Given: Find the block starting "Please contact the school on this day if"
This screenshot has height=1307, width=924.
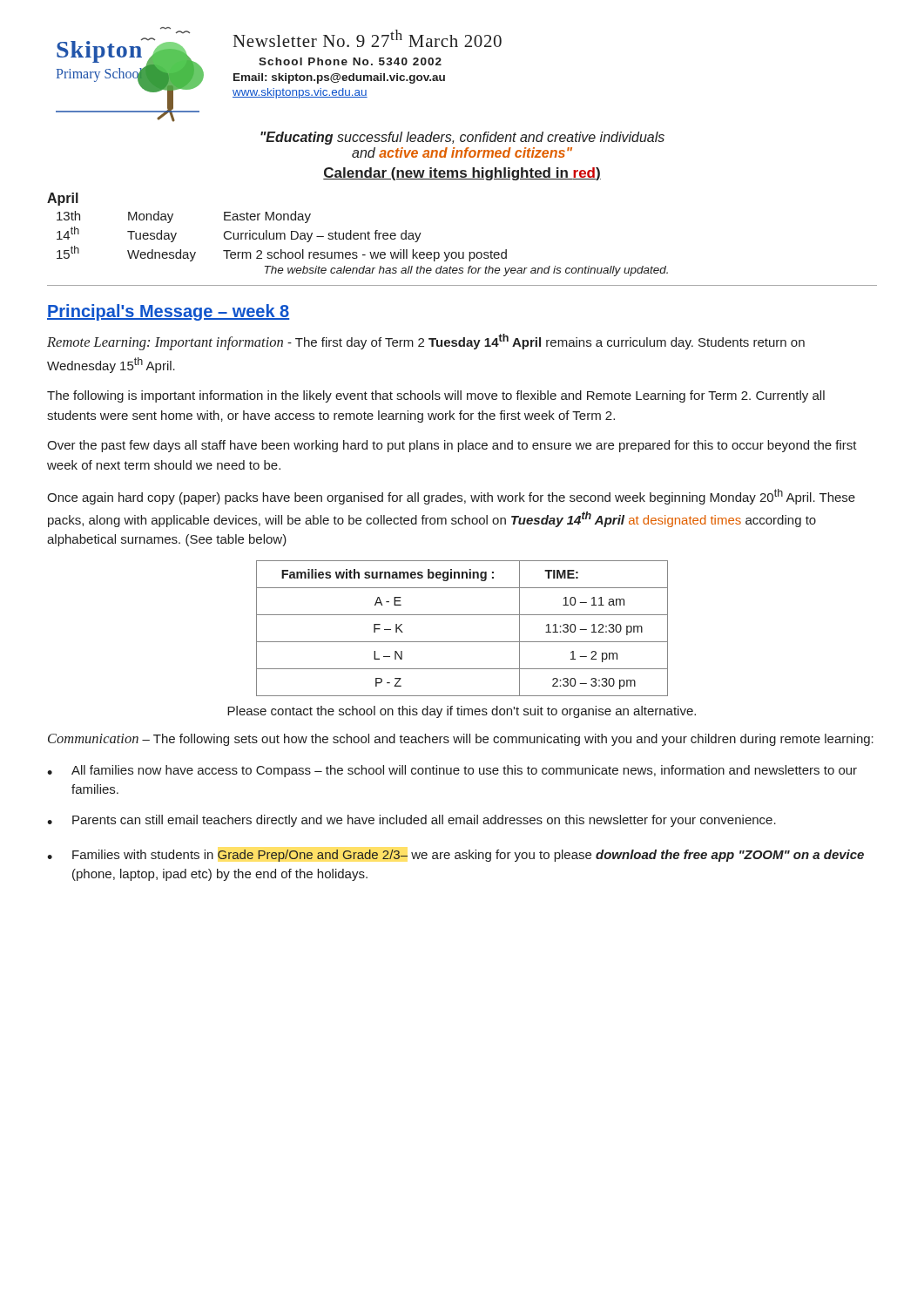Looking at the screenshot, I should [x=462, y=710].
